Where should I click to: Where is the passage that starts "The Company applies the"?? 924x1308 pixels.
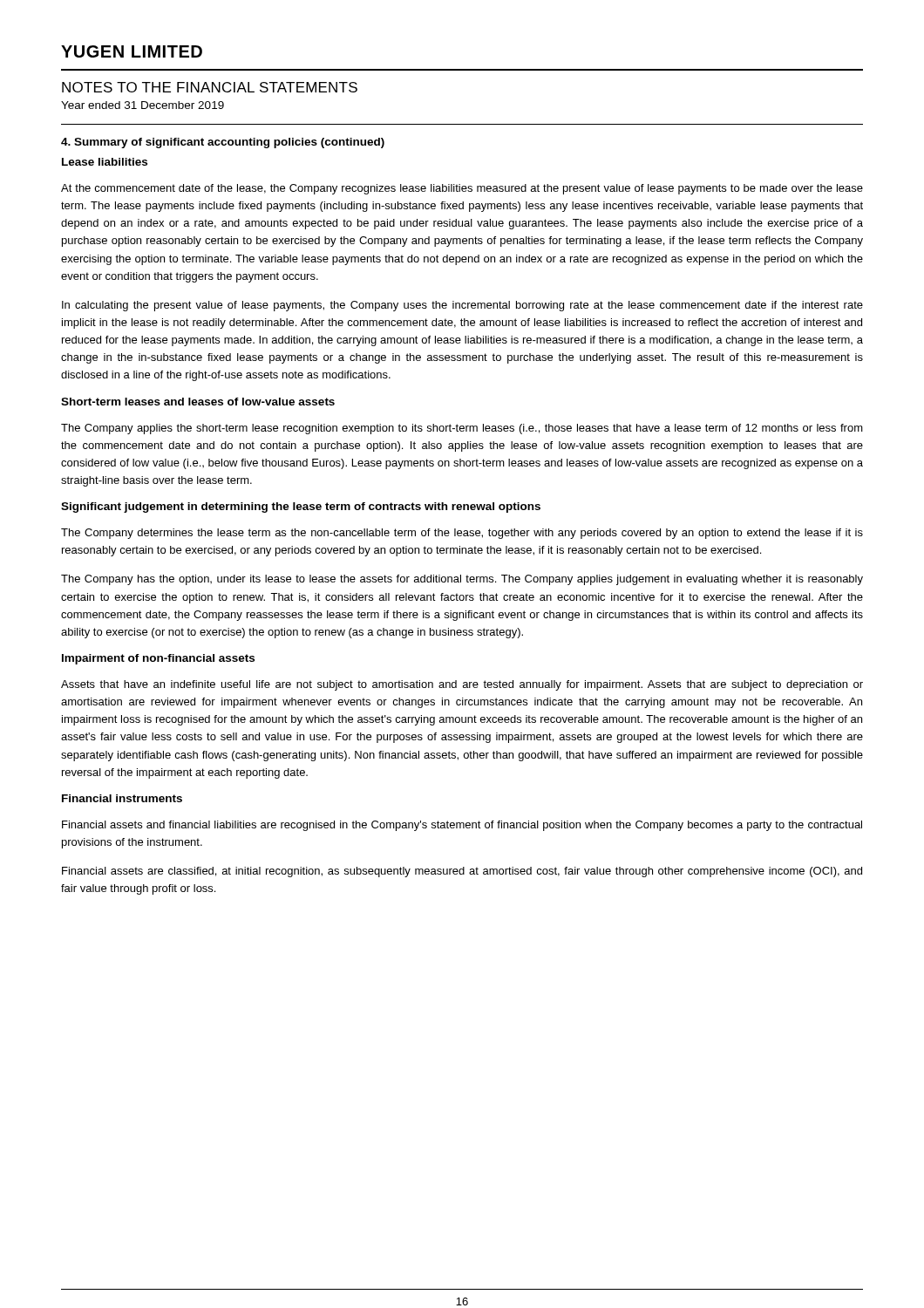tap(462, 454)
